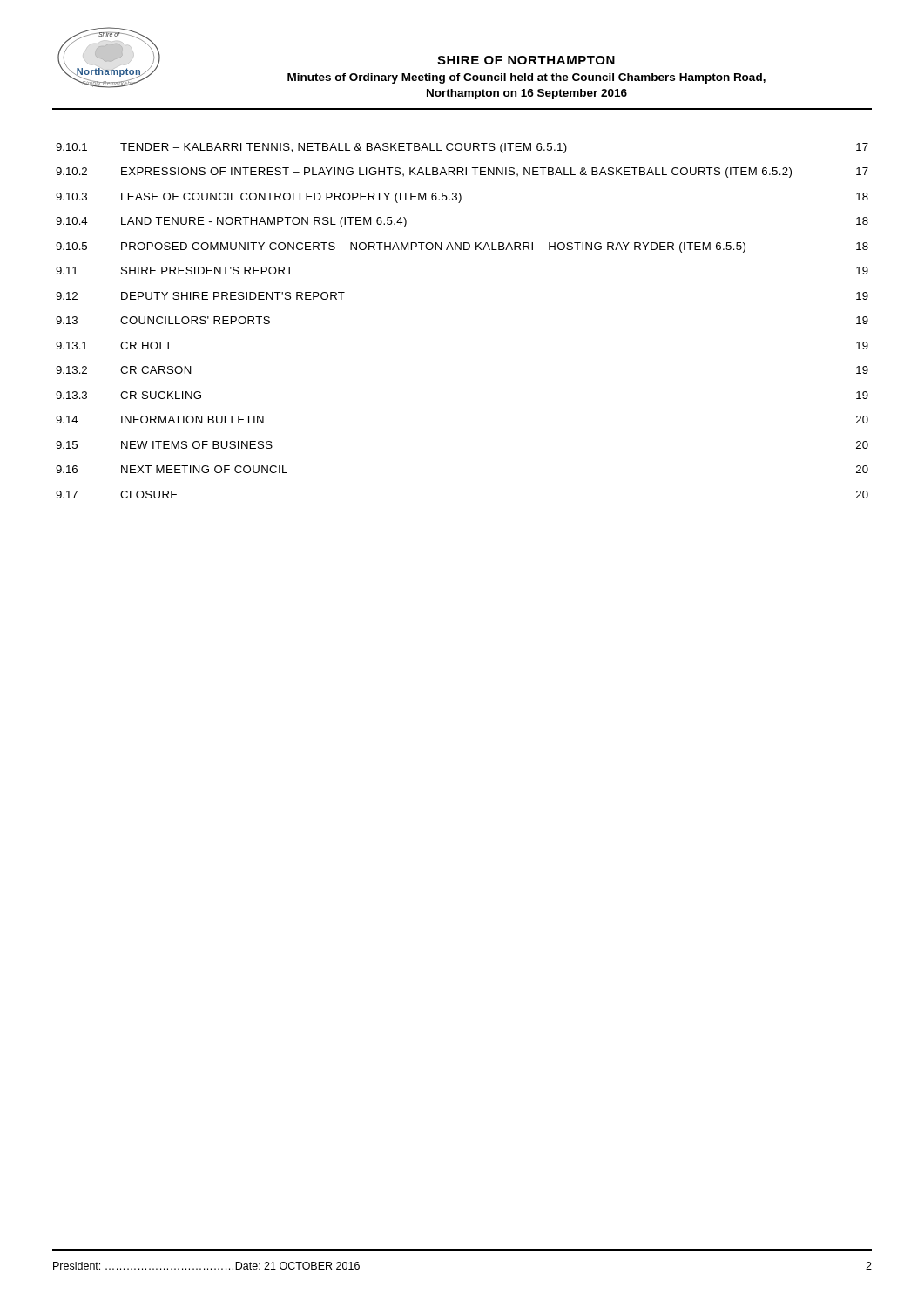Viewport: 924px width, 1307px height.
Task: Select the text starting "SHIRE OF NORTHAMPTON"
Action: [x=526, y=60]
